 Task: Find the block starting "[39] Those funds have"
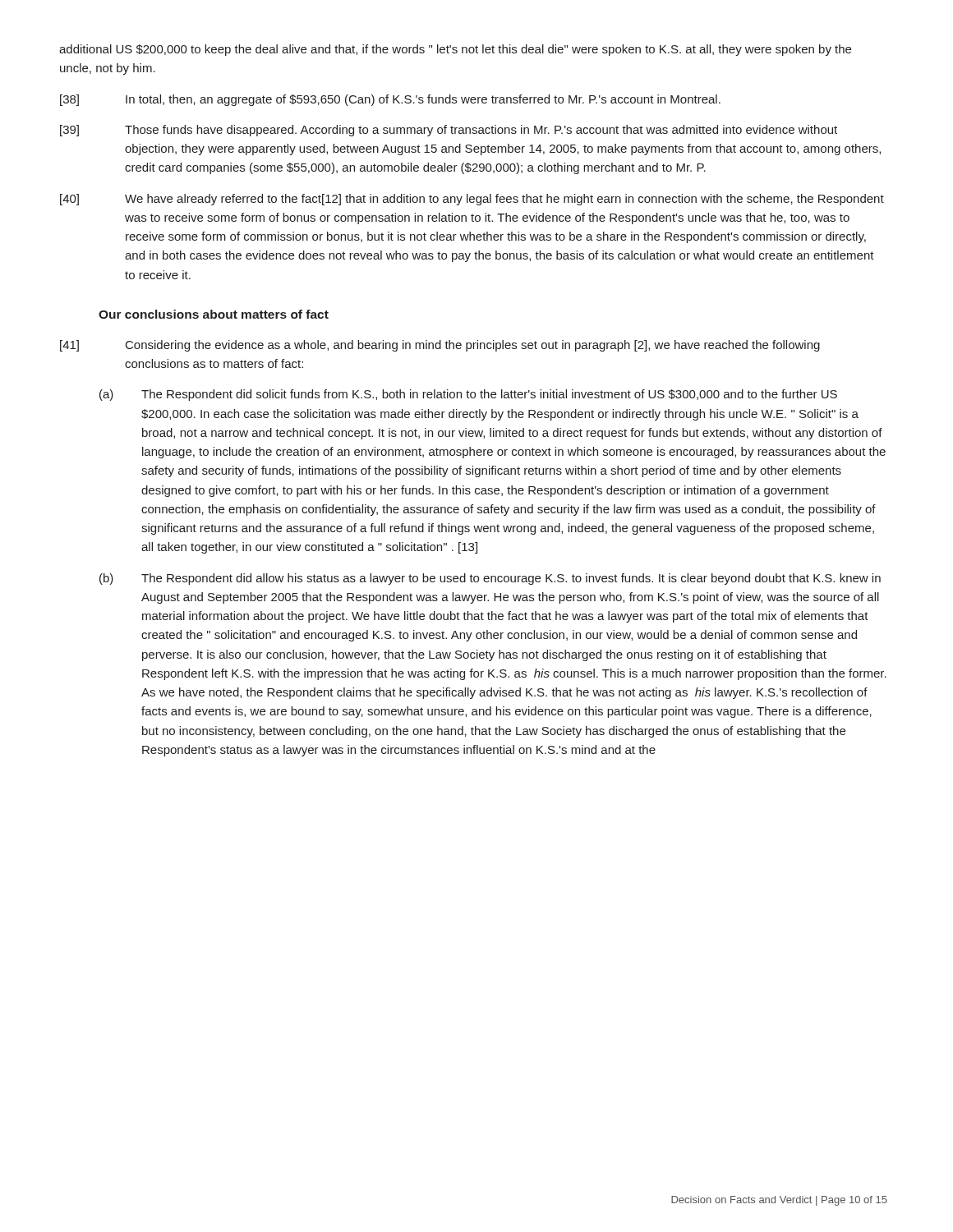(473, 148)
